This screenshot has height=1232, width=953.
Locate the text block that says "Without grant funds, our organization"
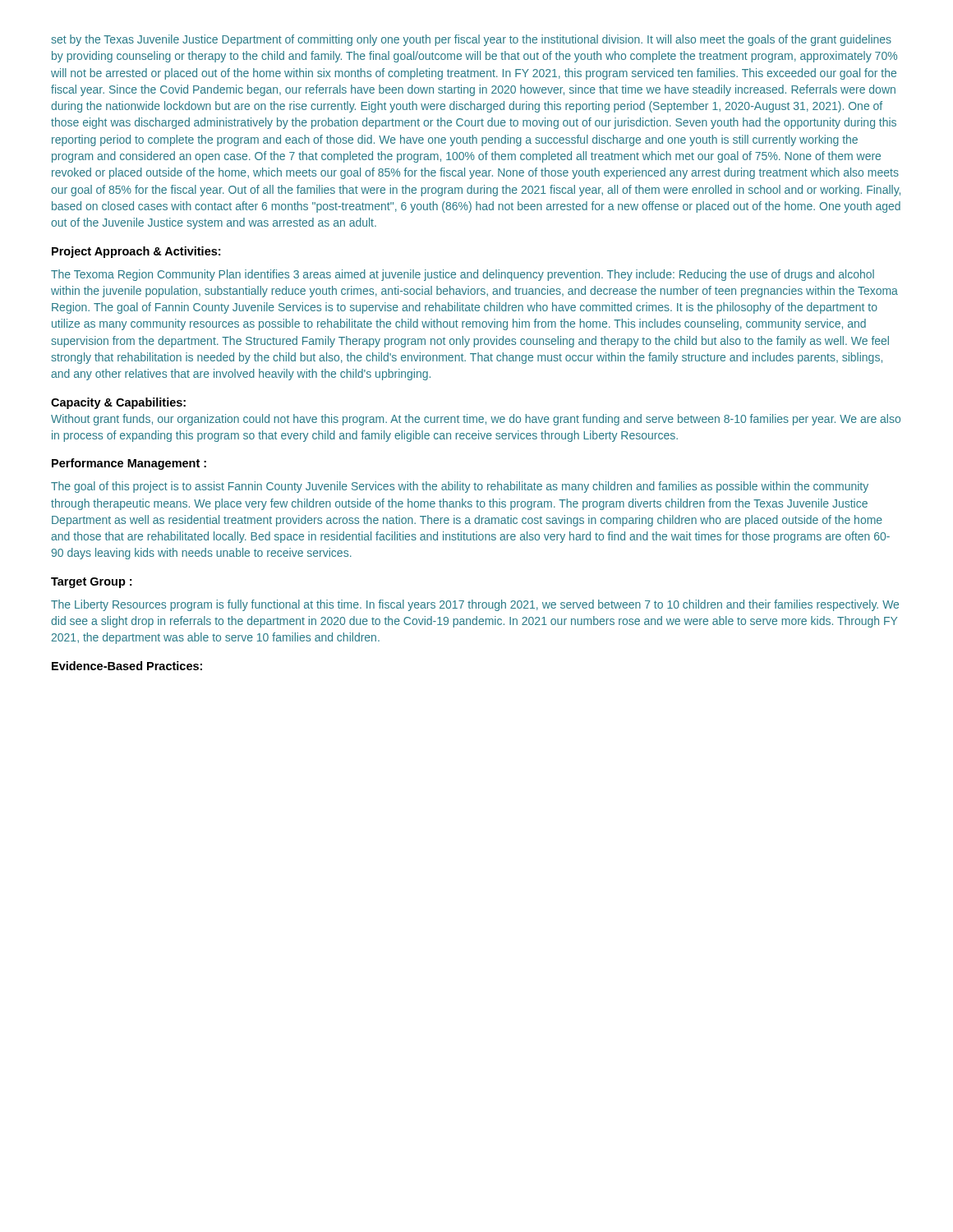click(x=476, y=427)
